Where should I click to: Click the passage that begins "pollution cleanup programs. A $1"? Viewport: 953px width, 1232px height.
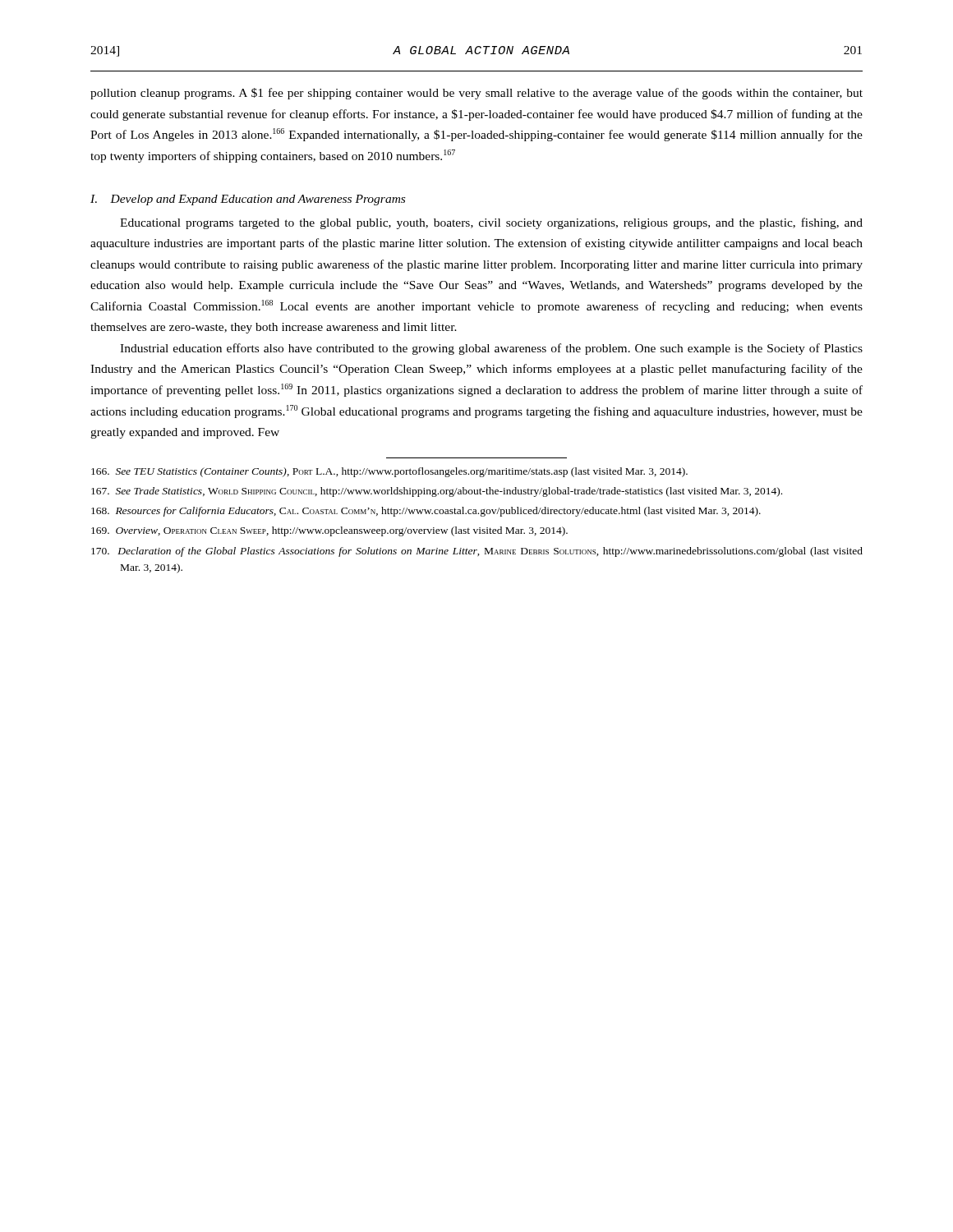pyautogui.click(x=476, y=124)
